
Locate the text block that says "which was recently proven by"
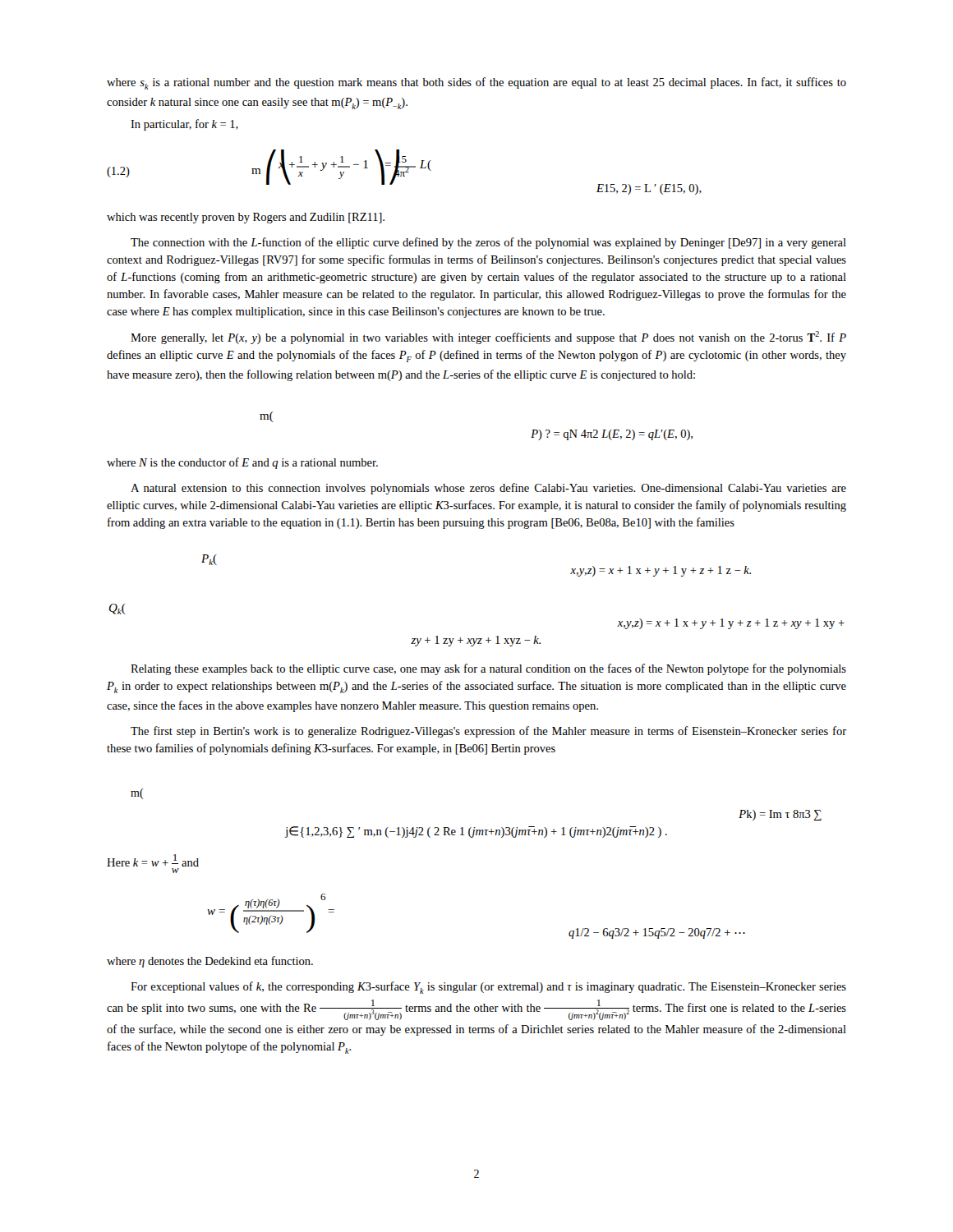[x=246, y=217]
